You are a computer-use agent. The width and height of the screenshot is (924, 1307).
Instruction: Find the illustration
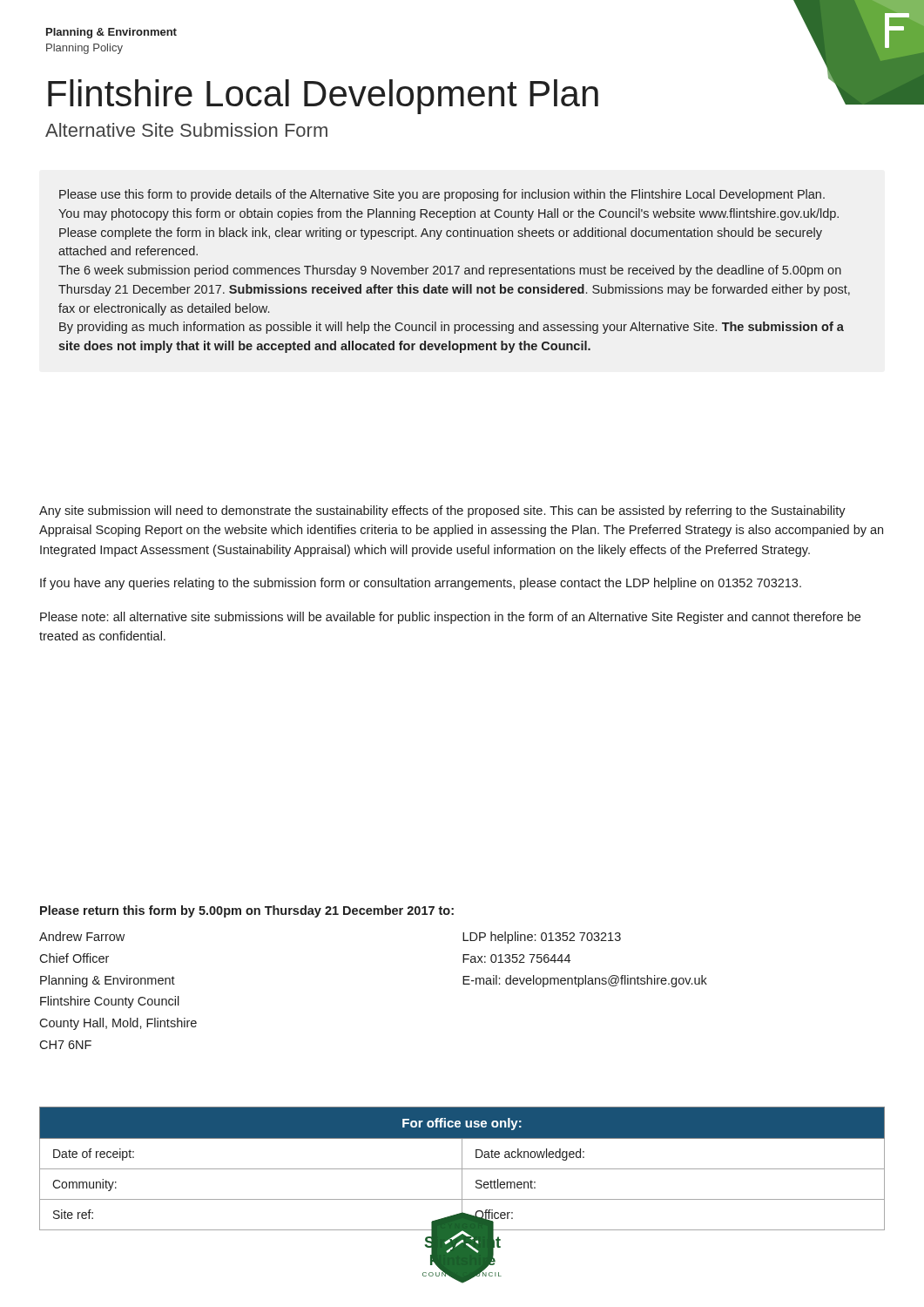824,52
